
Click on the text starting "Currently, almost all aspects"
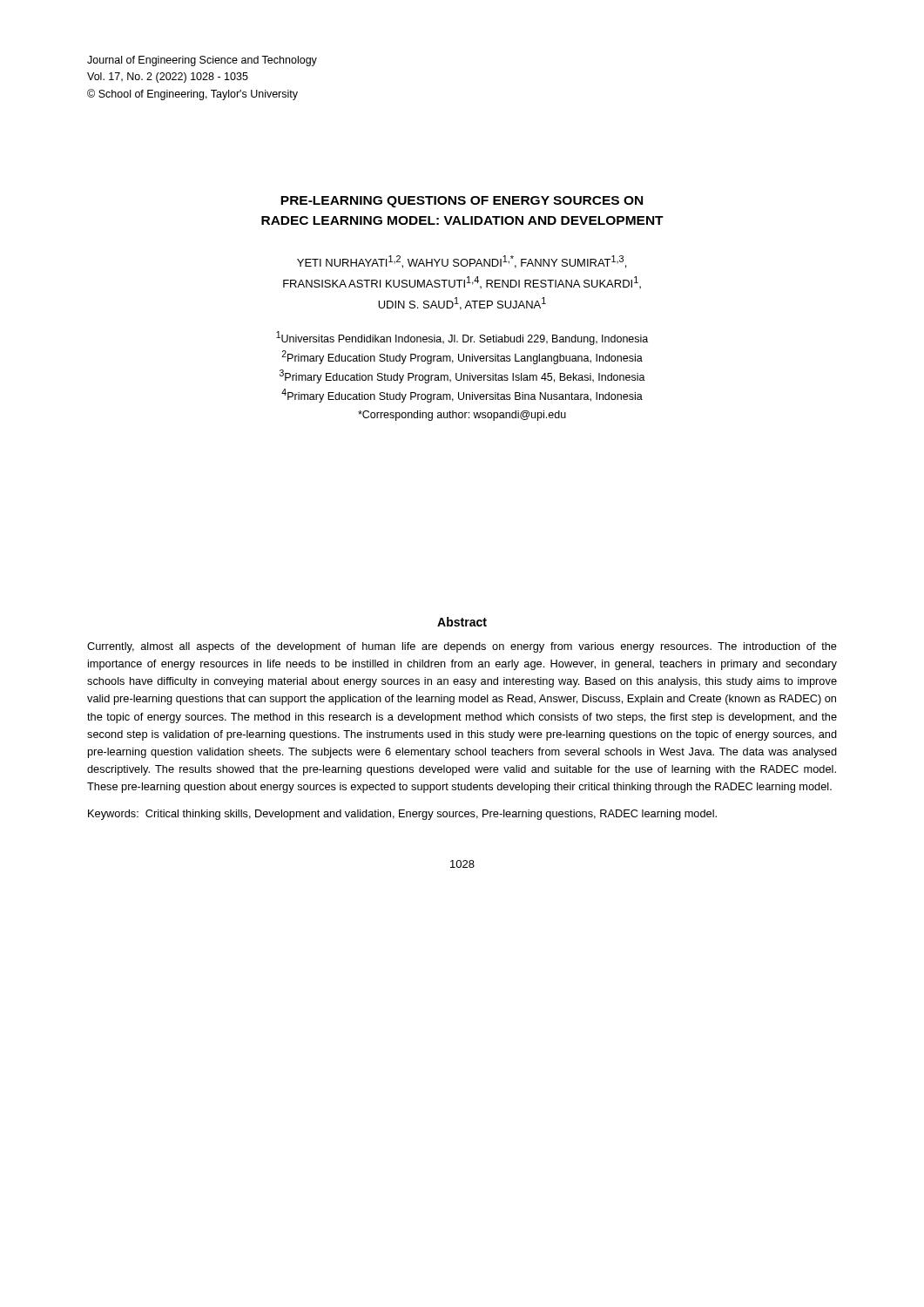tap(462, 716)
